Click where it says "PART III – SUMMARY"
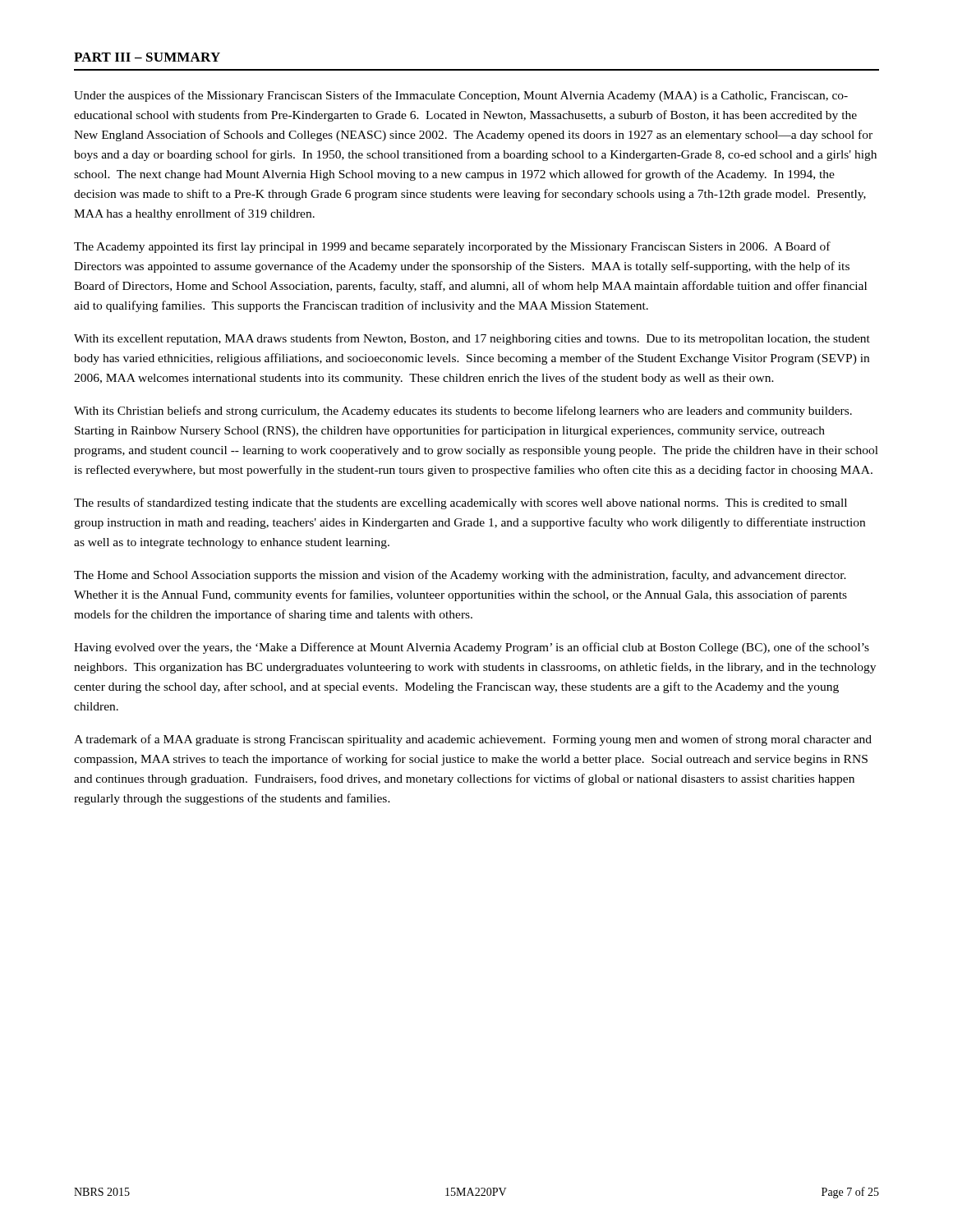This screenshot has height=1232, width=953. (147, 57)
